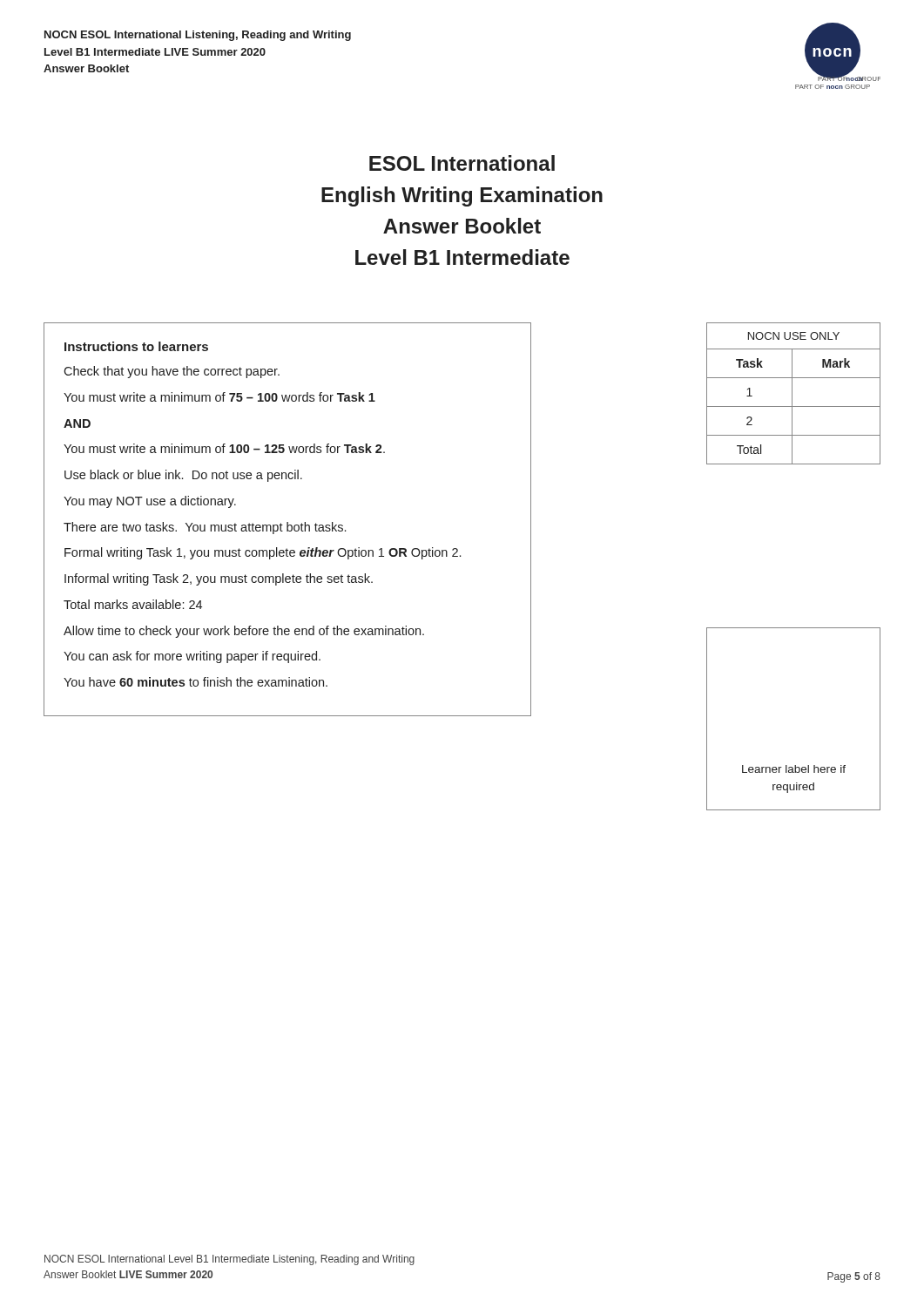Select the text containing "Total marks available: 24"
The width and height of the screenshot is (924, 1307).
(x=133, y=604)
